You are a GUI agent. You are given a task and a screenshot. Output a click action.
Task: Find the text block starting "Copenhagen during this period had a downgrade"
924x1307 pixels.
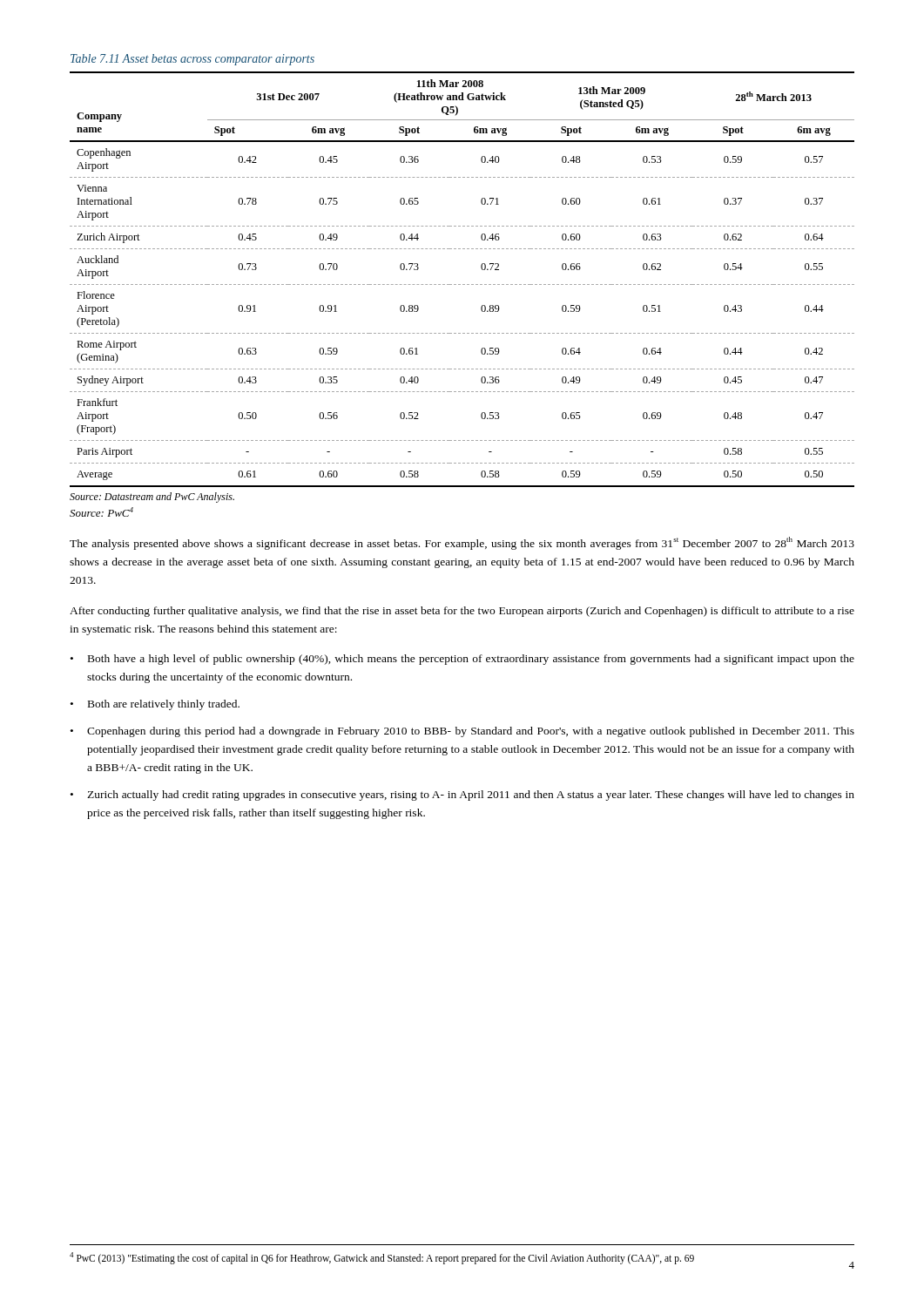[471, 749]
